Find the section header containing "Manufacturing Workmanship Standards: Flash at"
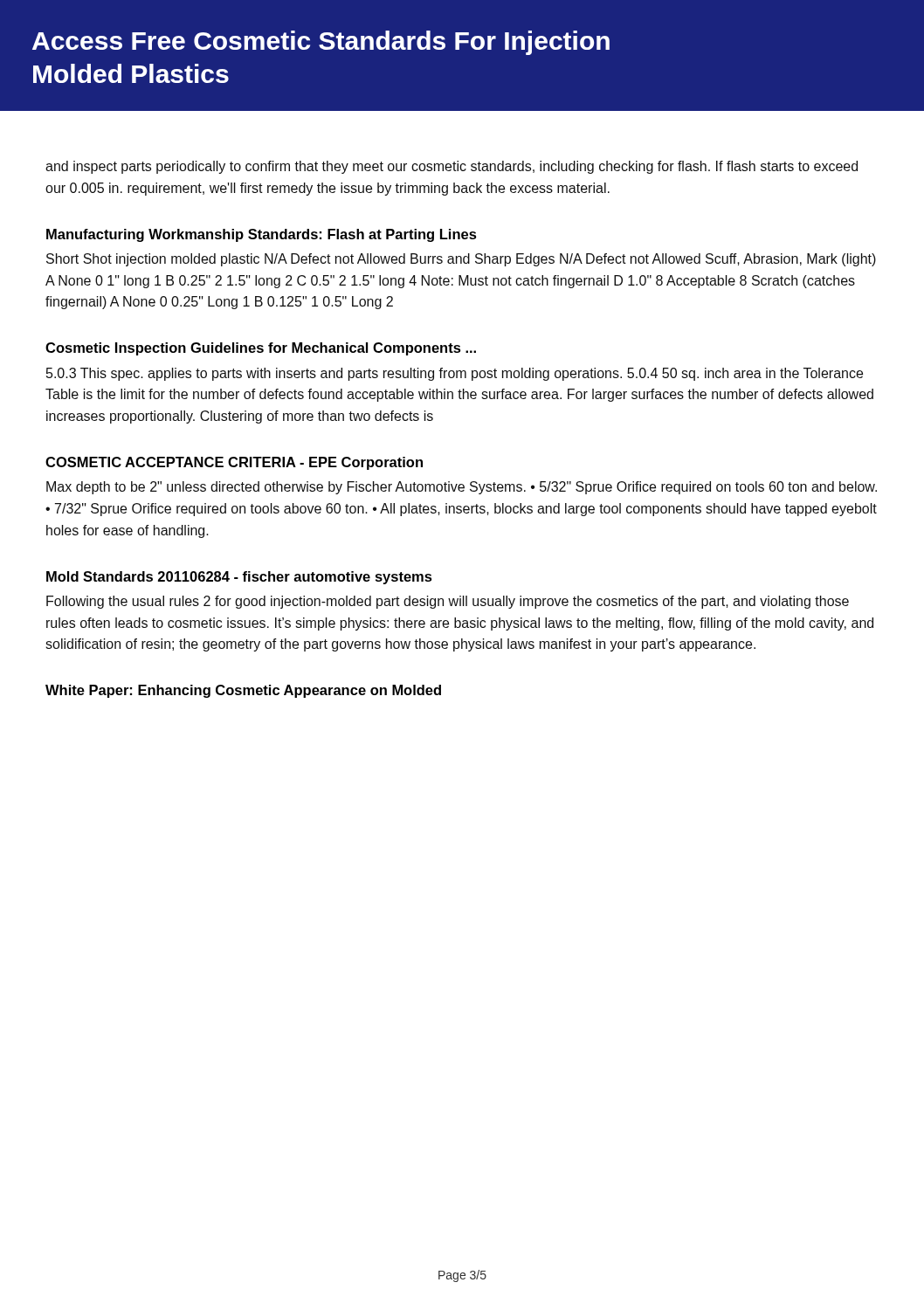This screenshot has width=924, height=1310. tap(261, 234)
